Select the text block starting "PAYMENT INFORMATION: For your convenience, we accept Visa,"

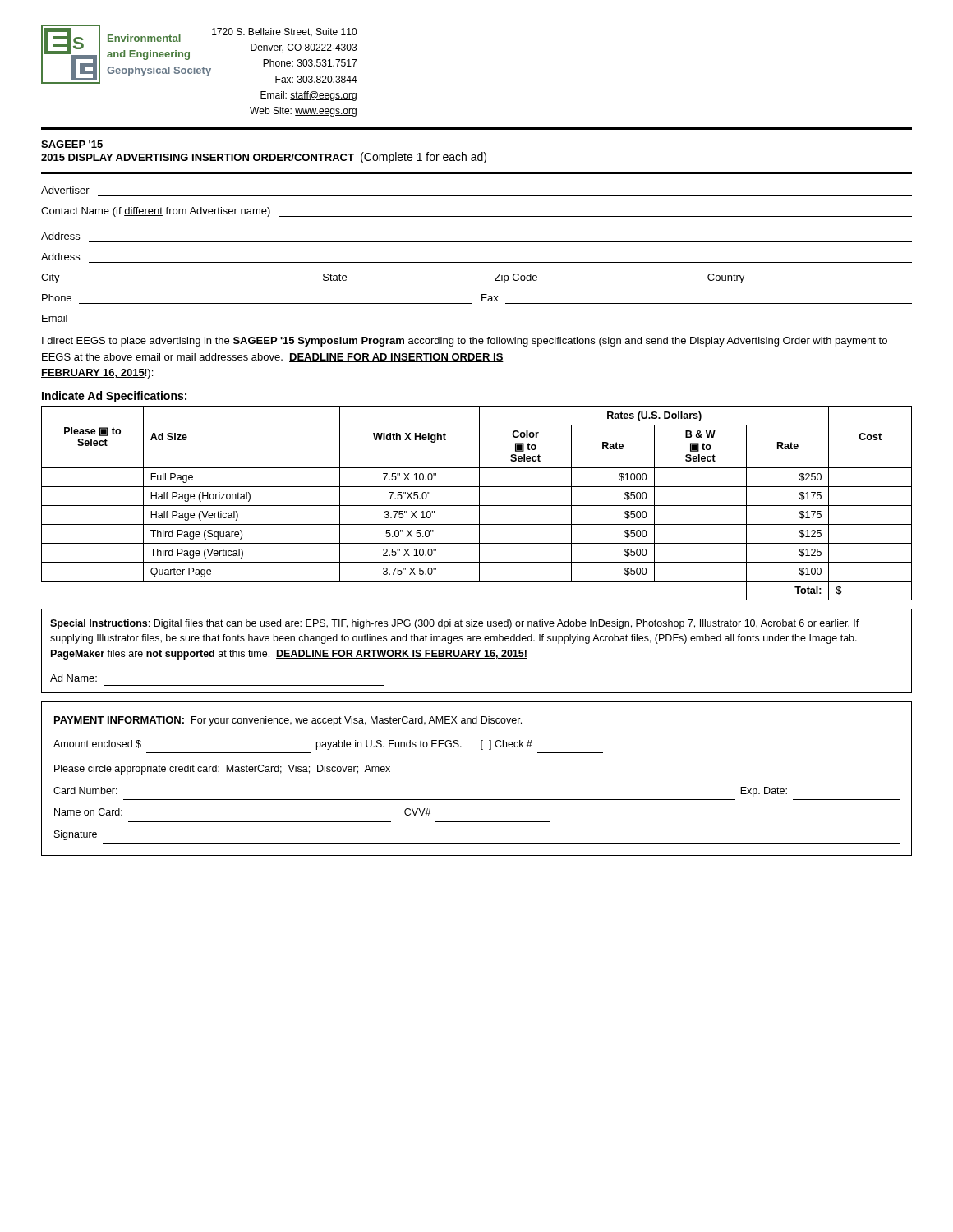288,721
